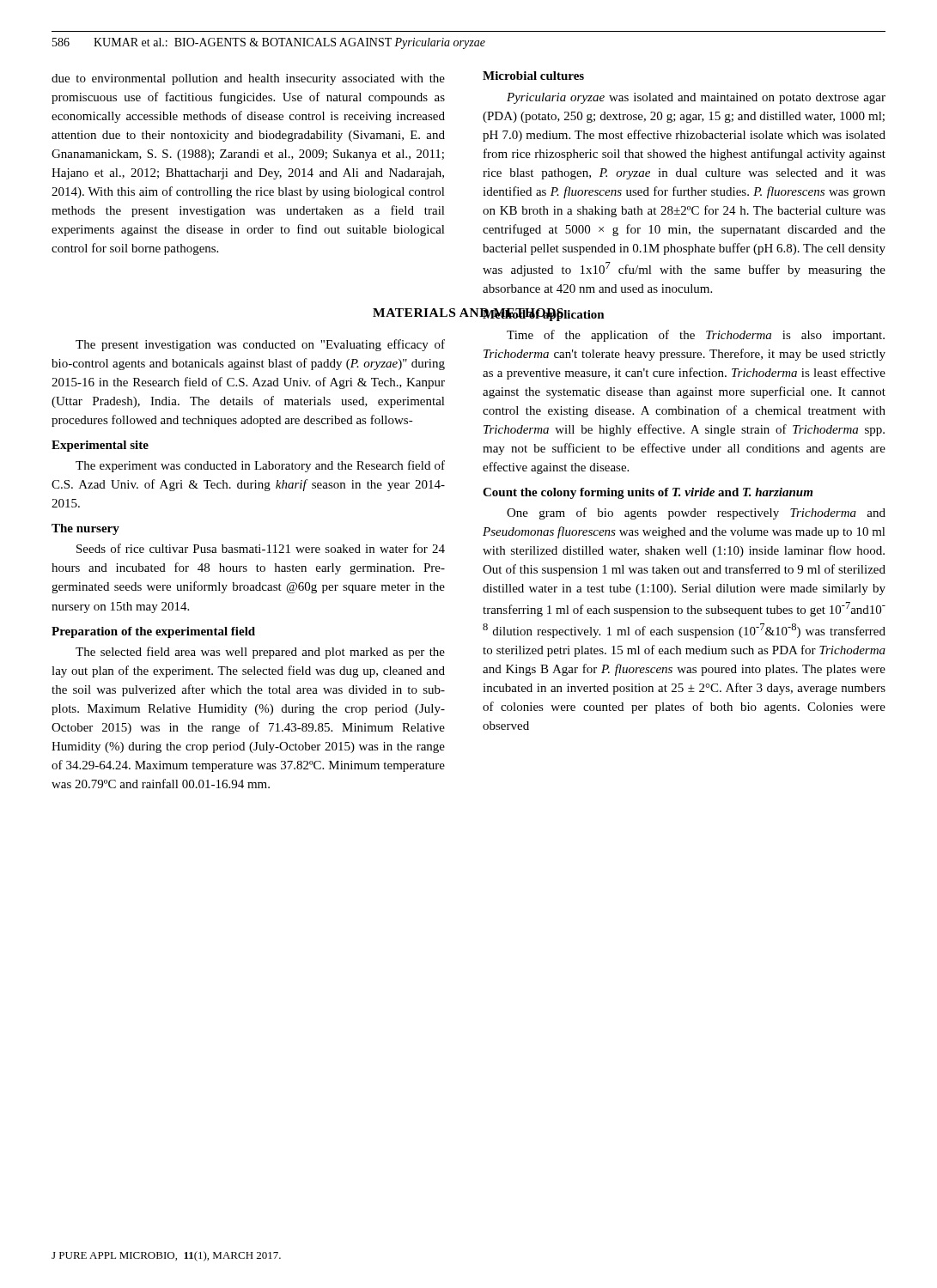This screenshot has height=1288, width=937.
Task: Select the text block that says "The selected field area"
Action: (248, 718)
